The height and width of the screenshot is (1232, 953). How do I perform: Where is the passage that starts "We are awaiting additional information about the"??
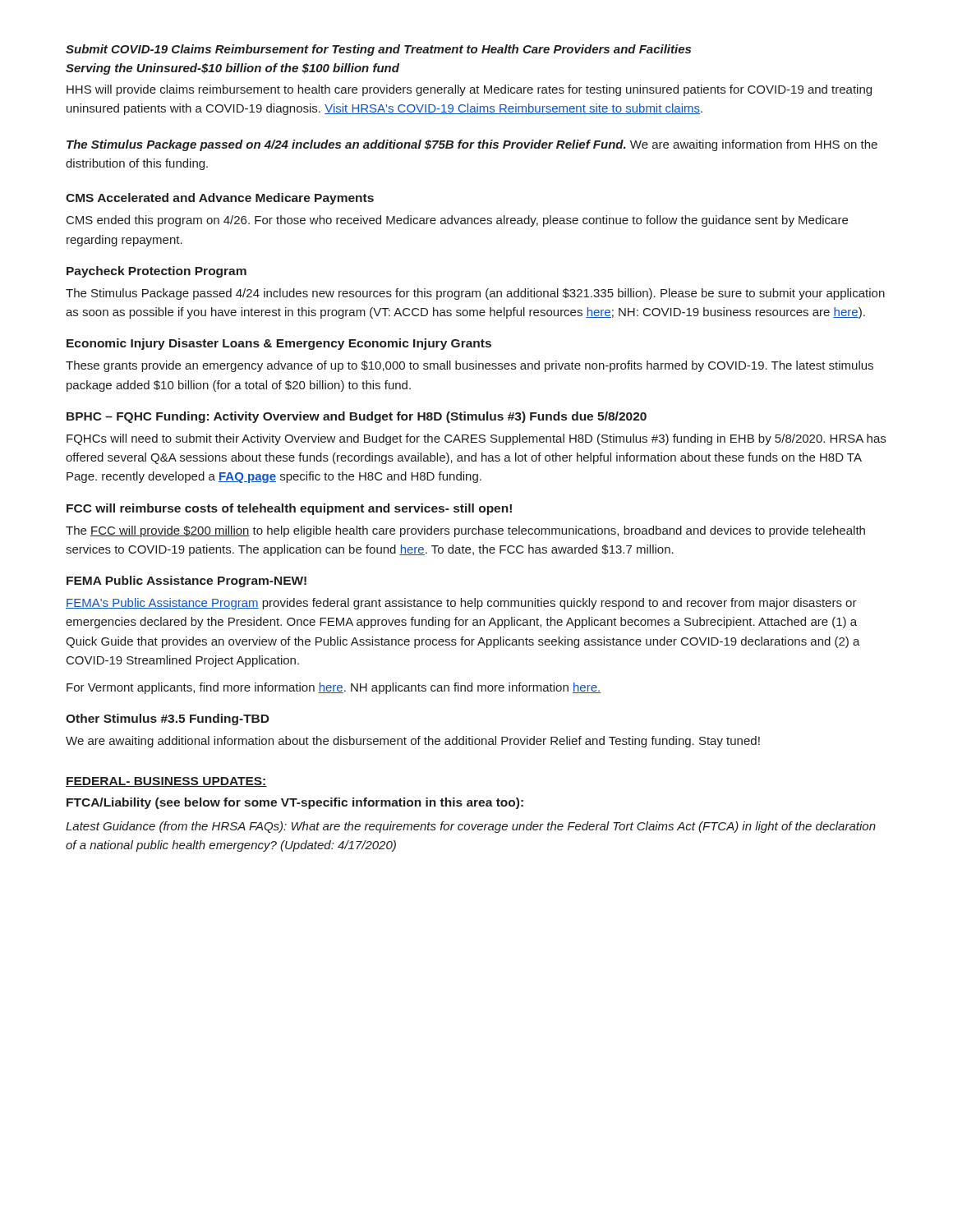(x=476, y=741)
